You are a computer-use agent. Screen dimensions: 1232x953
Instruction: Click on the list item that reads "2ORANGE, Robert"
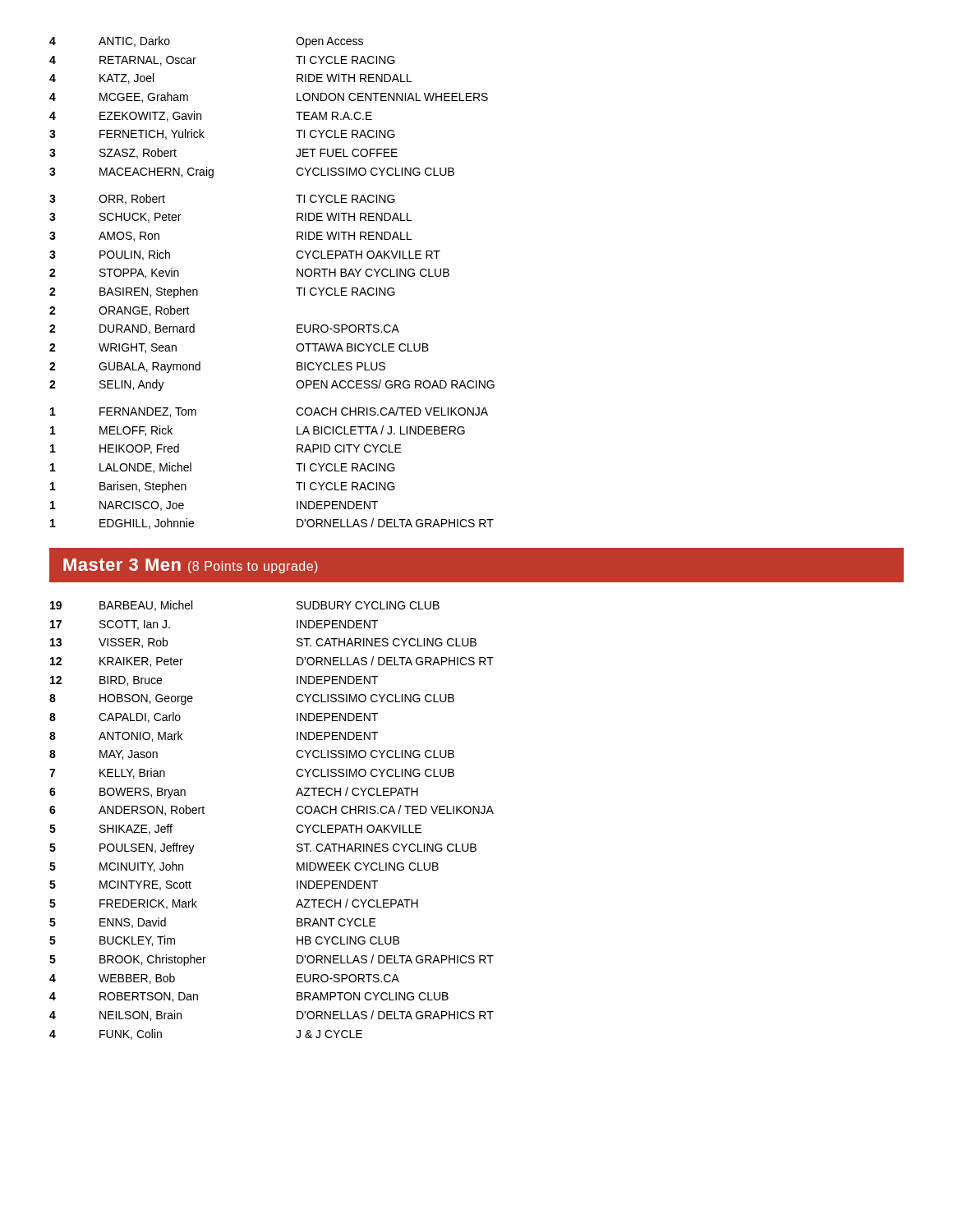pos(120,311)
